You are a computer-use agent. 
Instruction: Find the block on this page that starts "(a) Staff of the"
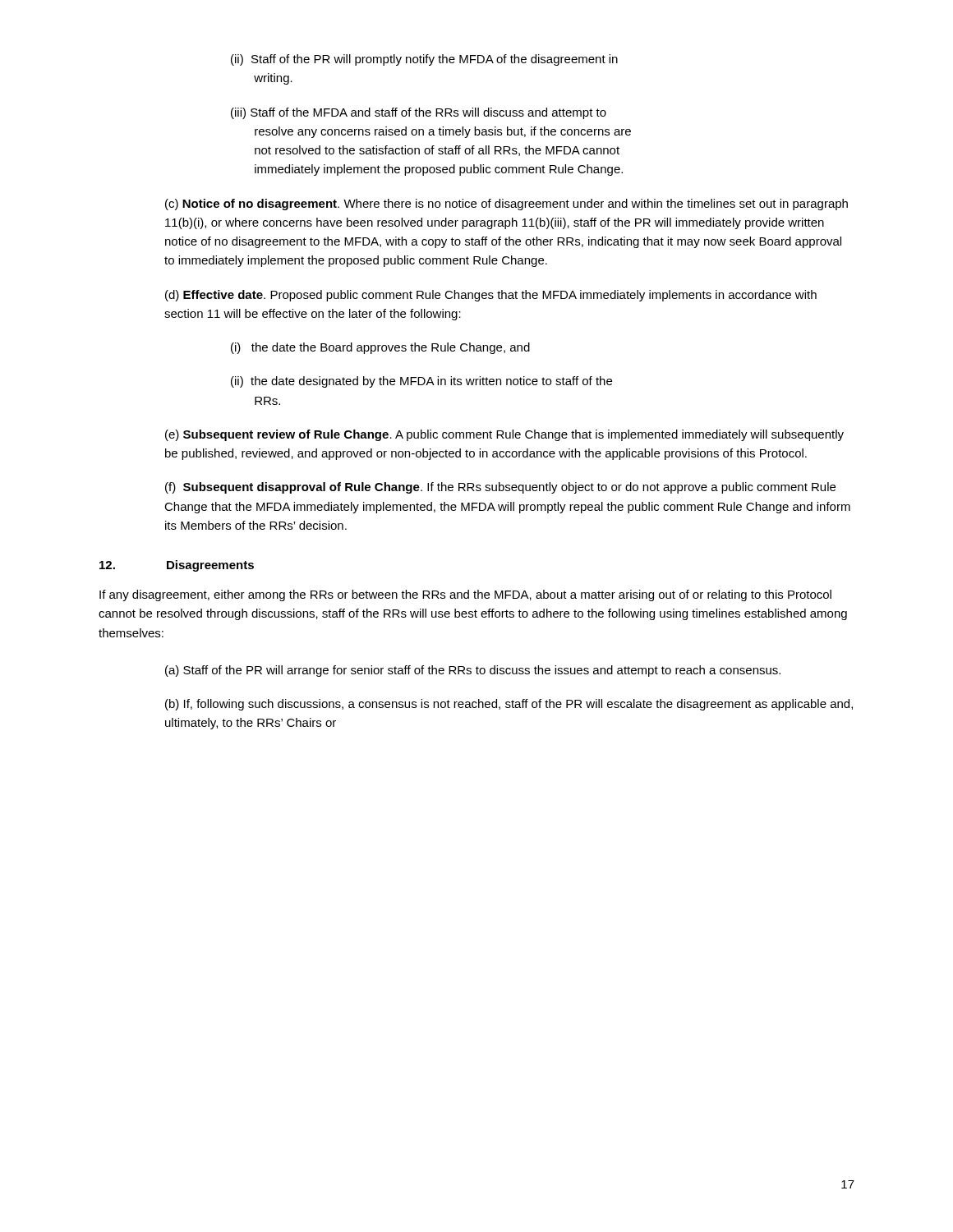tap(473, 670)
